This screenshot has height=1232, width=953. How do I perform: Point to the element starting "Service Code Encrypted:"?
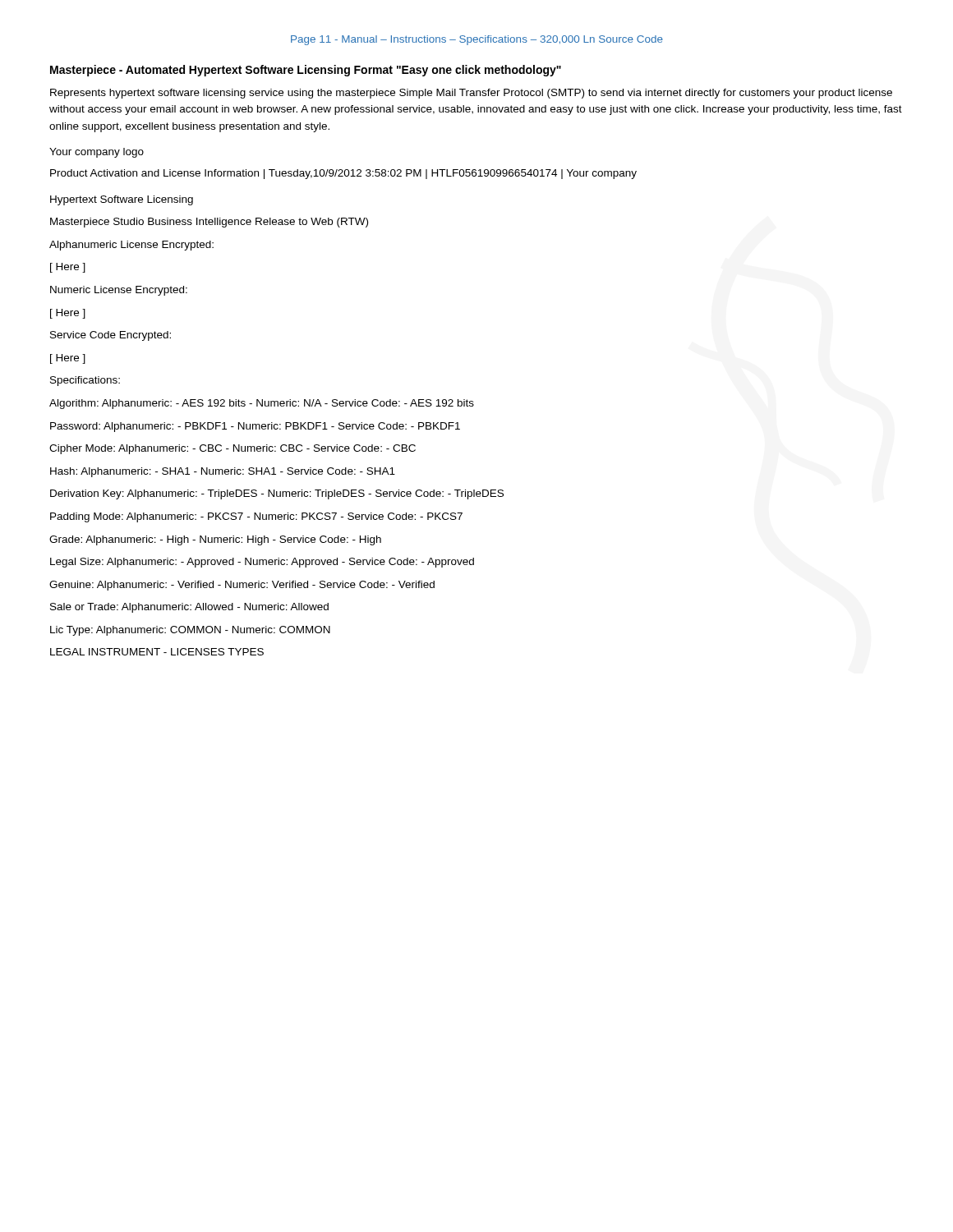tap(111, 335)
